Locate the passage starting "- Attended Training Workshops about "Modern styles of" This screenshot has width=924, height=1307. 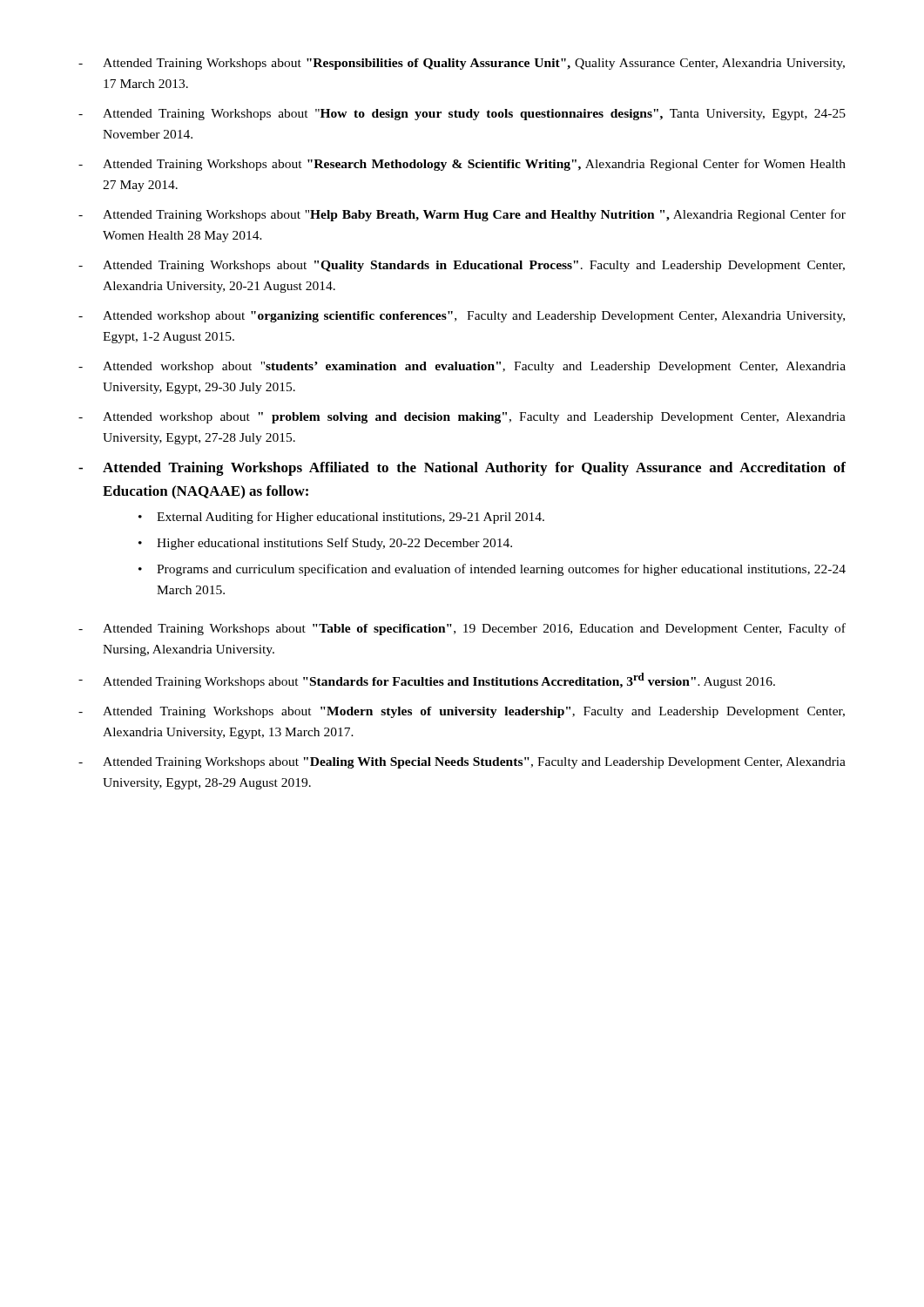point(462,722)
